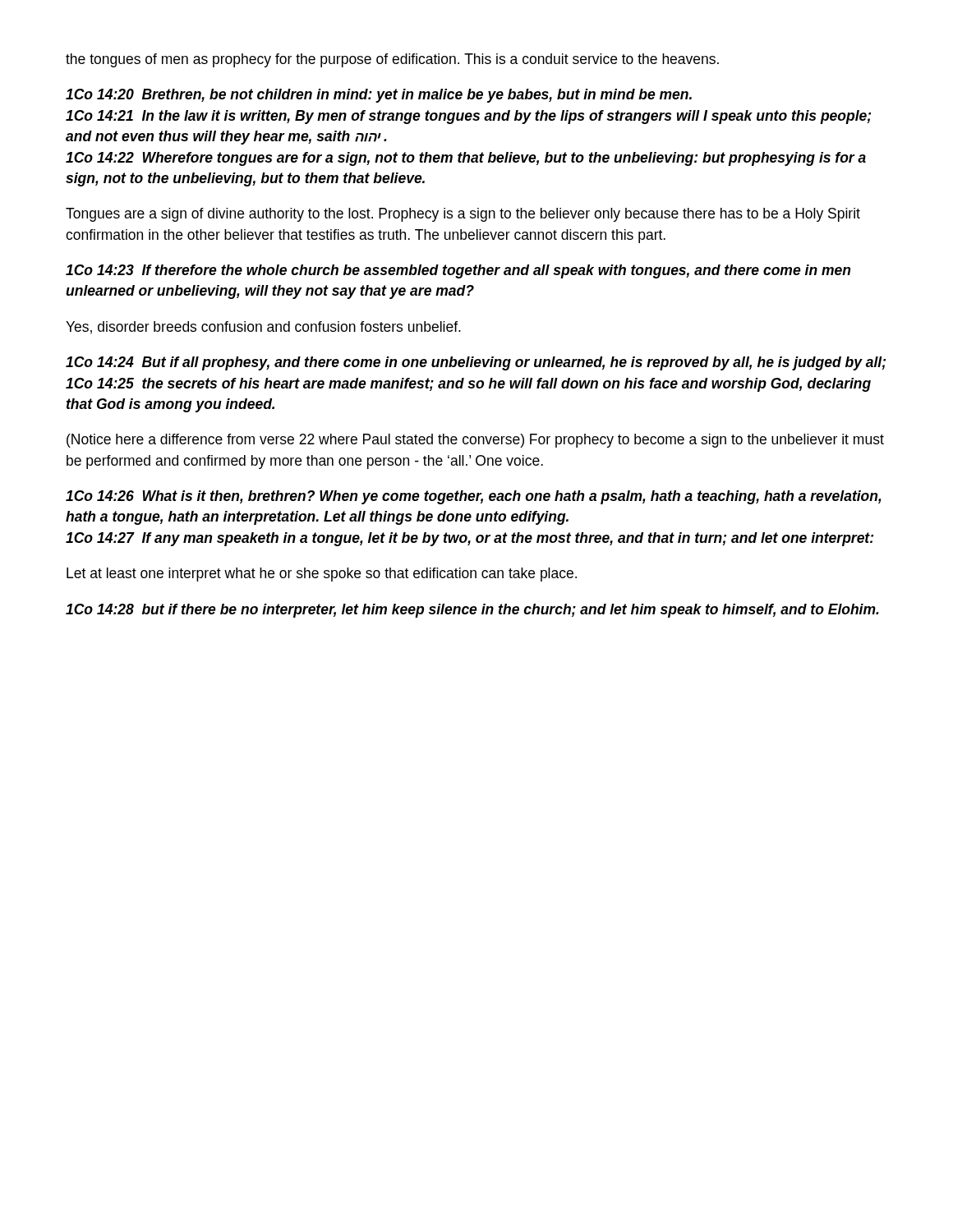
Task: Where is the passage that starts "(Notice here a difference from verse"?
Action: [475, 450]
